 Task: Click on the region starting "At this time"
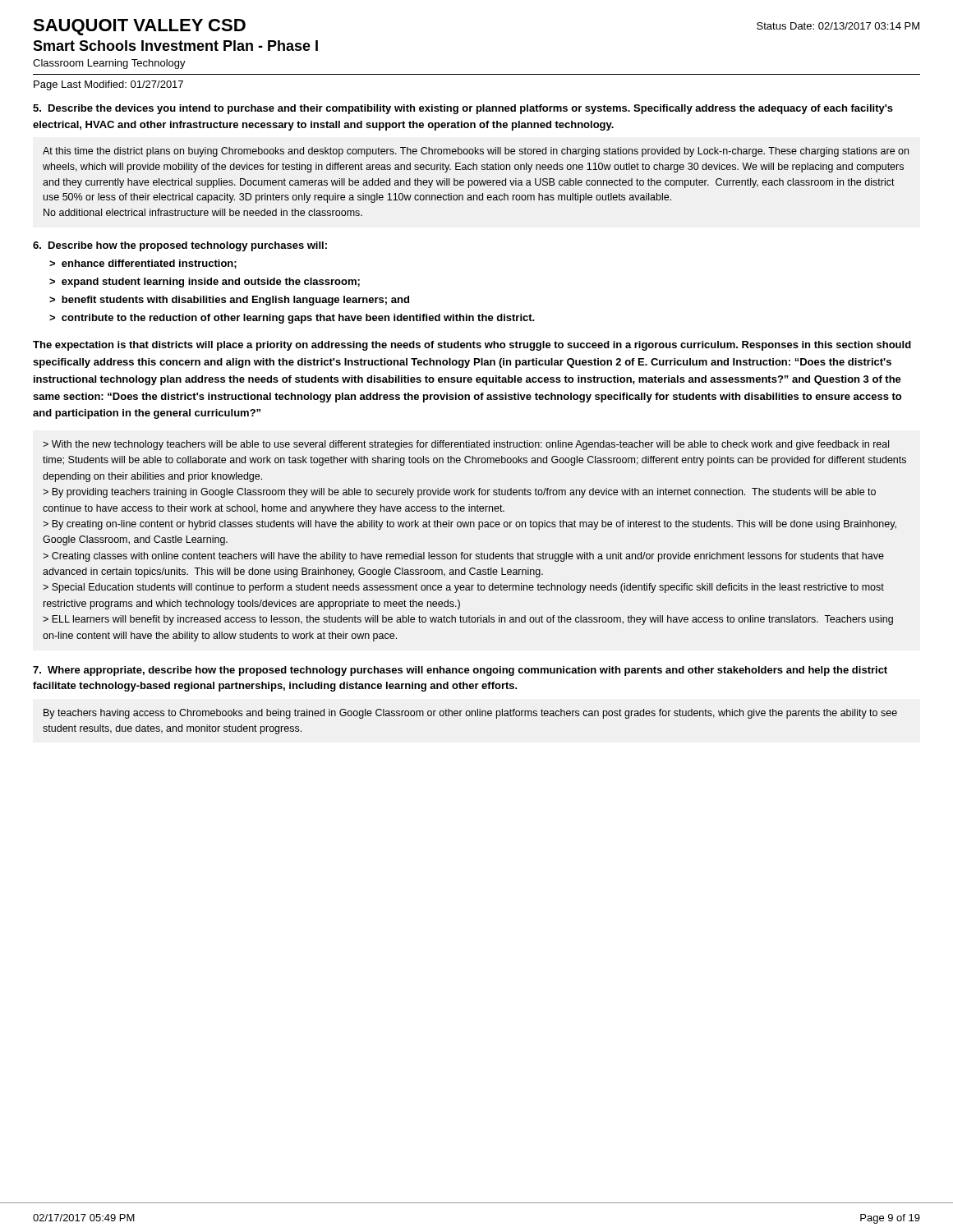(476, 182)
